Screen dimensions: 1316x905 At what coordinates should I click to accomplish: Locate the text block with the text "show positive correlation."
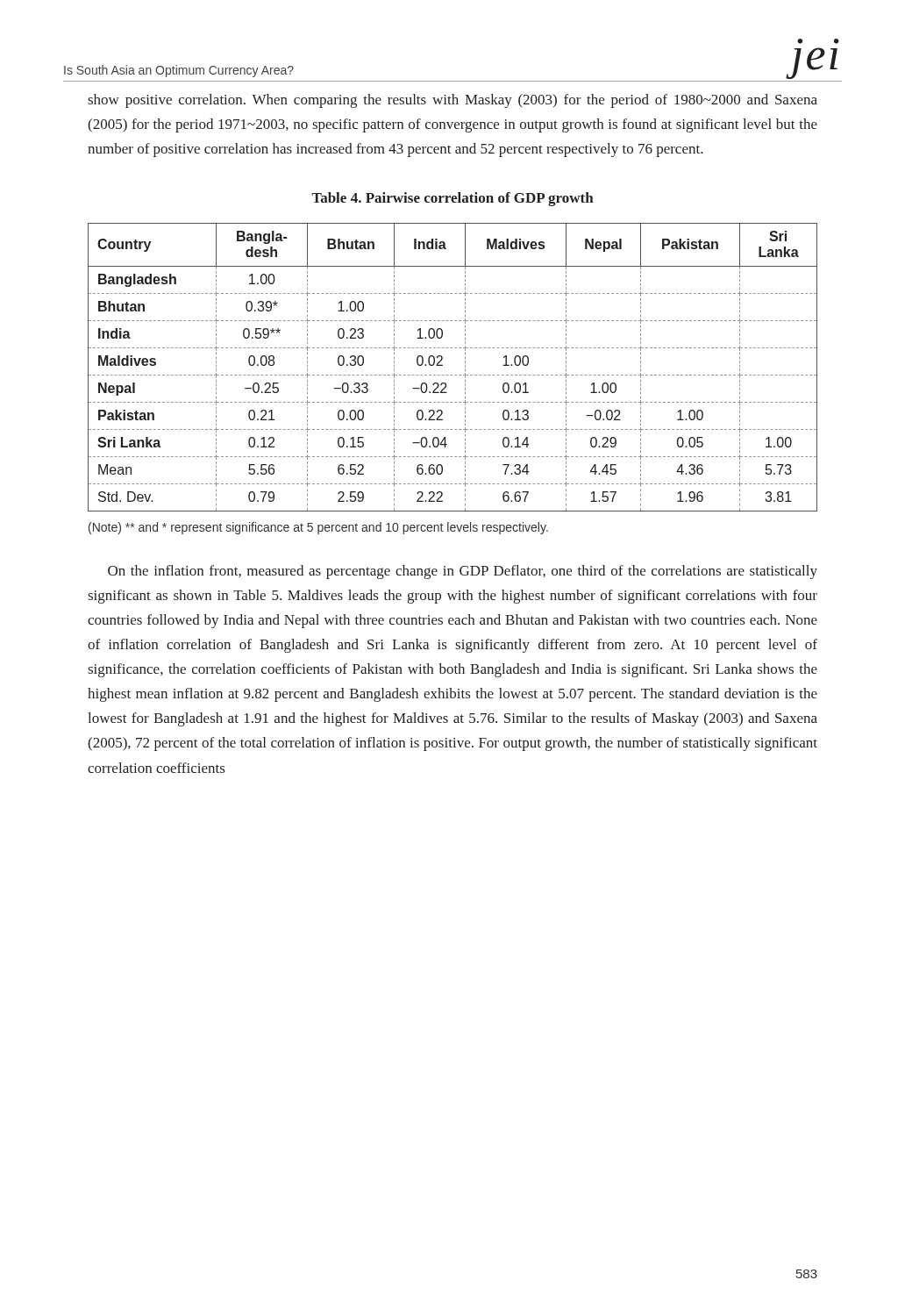pos(452,124)
